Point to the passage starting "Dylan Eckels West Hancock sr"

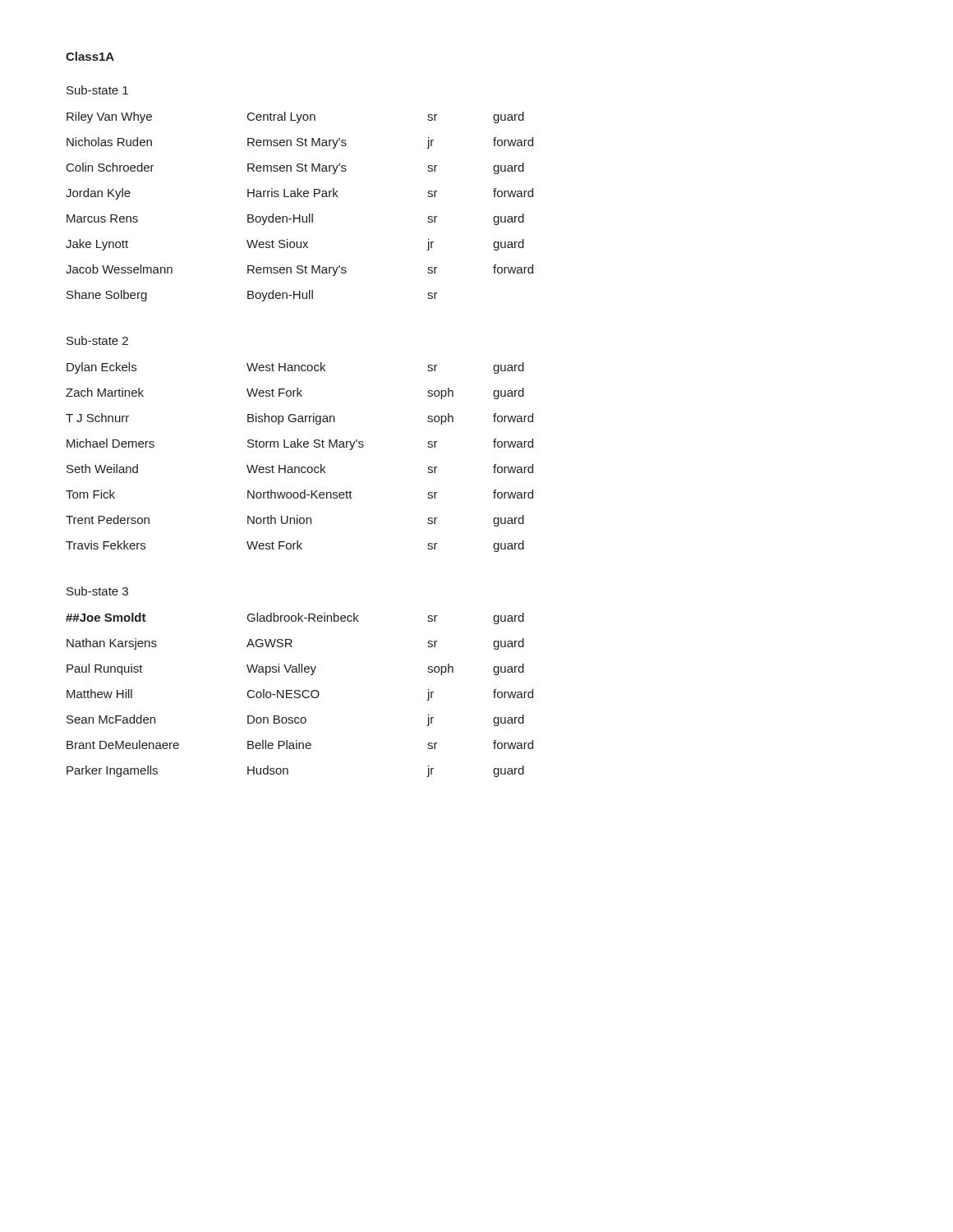tap(320, 367)
